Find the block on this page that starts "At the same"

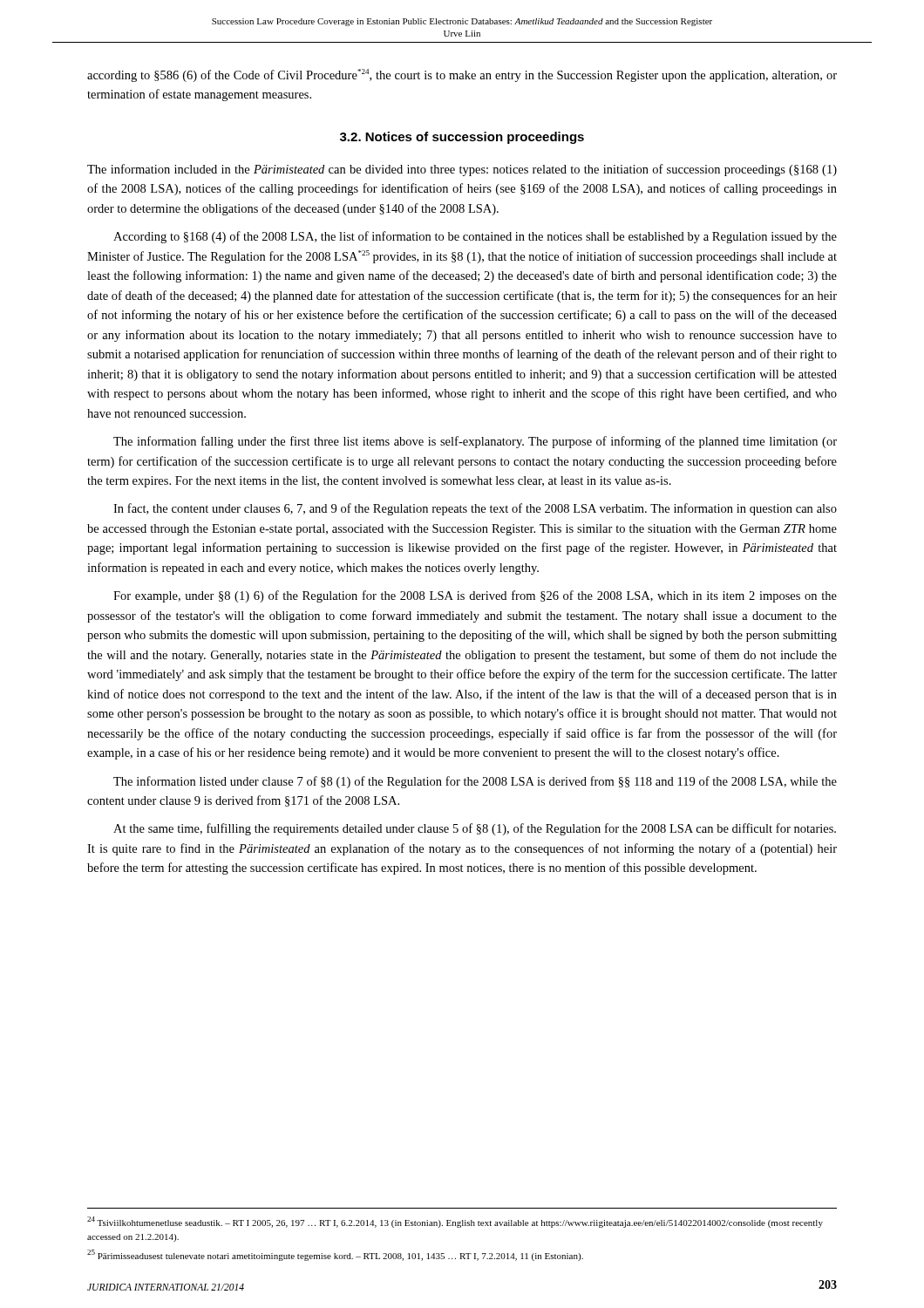click(462, 849)
